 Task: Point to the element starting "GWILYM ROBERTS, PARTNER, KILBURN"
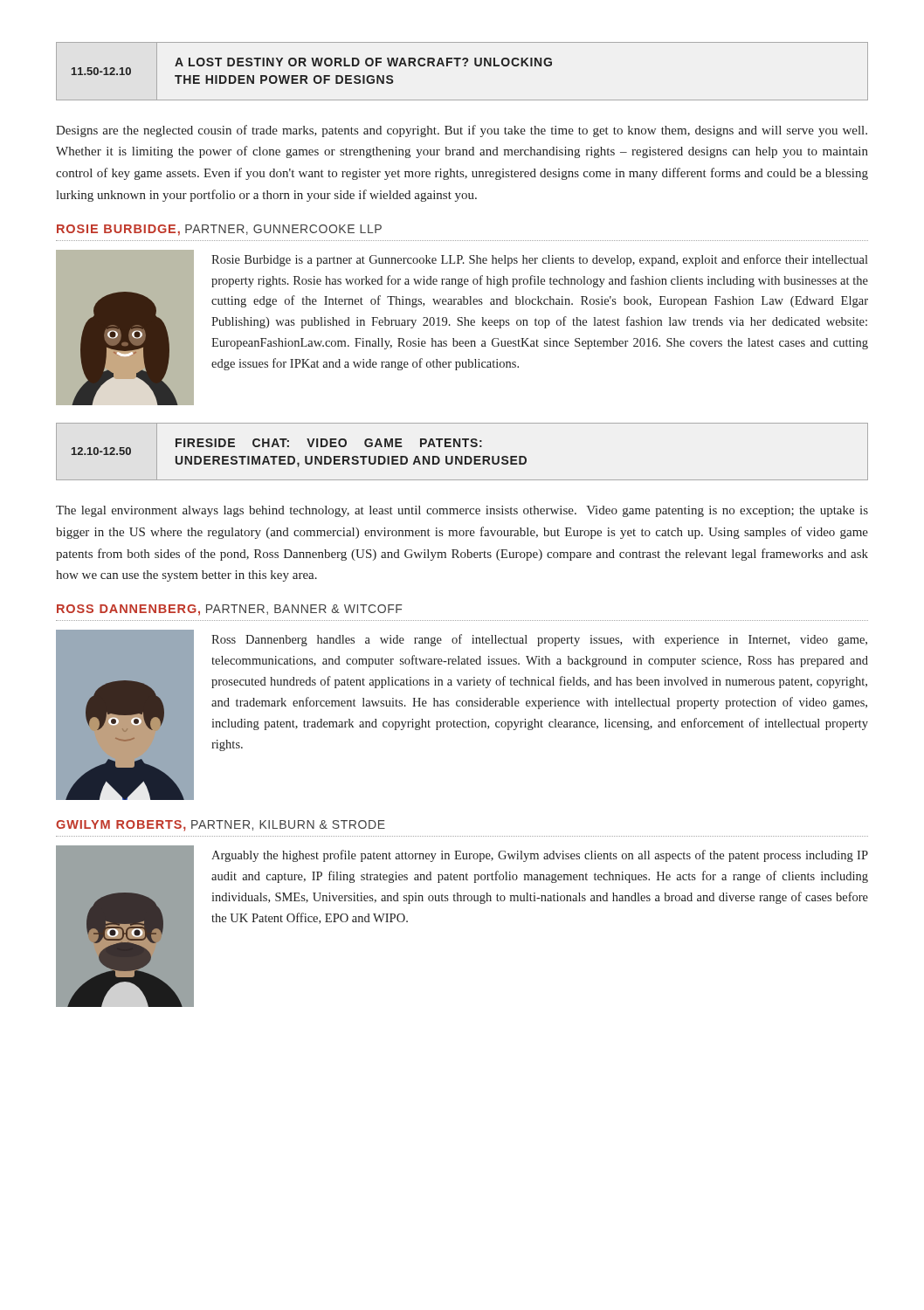(x=221, y=825)
